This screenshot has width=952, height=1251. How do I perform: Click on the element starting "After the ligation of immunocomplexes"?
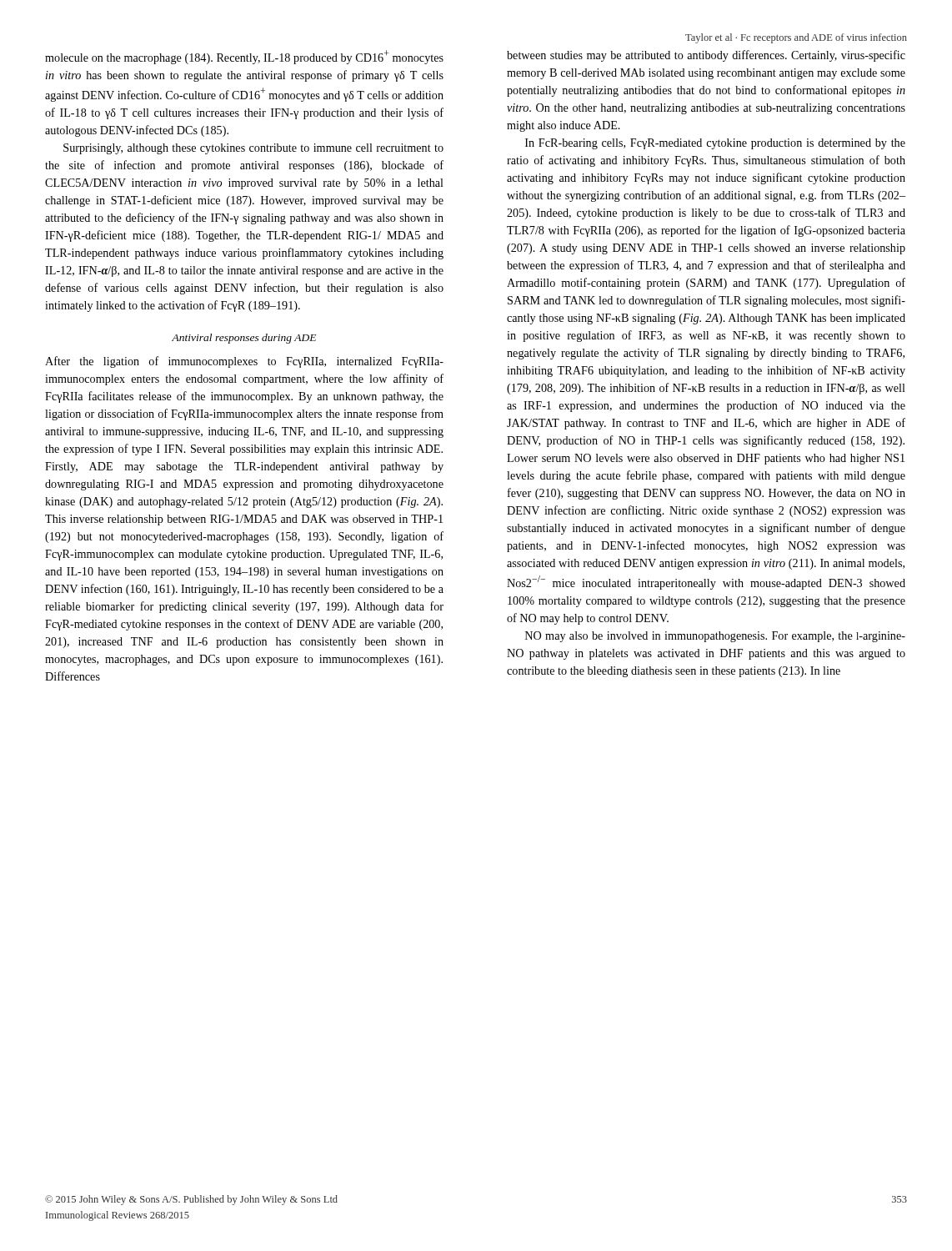tap(244, 519)
